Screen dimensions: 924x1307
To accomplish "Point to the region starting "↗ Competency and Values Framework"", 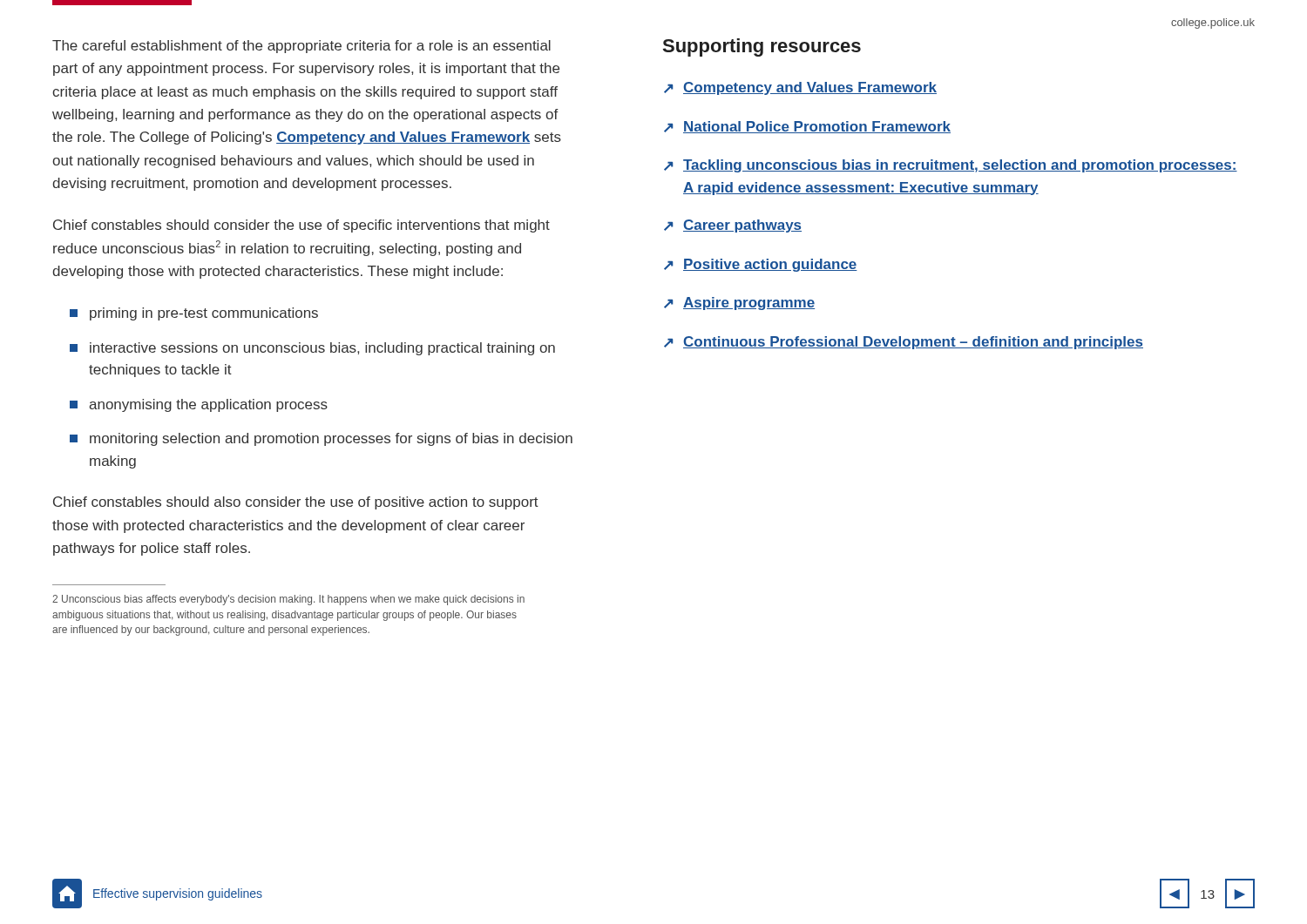I will [x=799, y=88].
